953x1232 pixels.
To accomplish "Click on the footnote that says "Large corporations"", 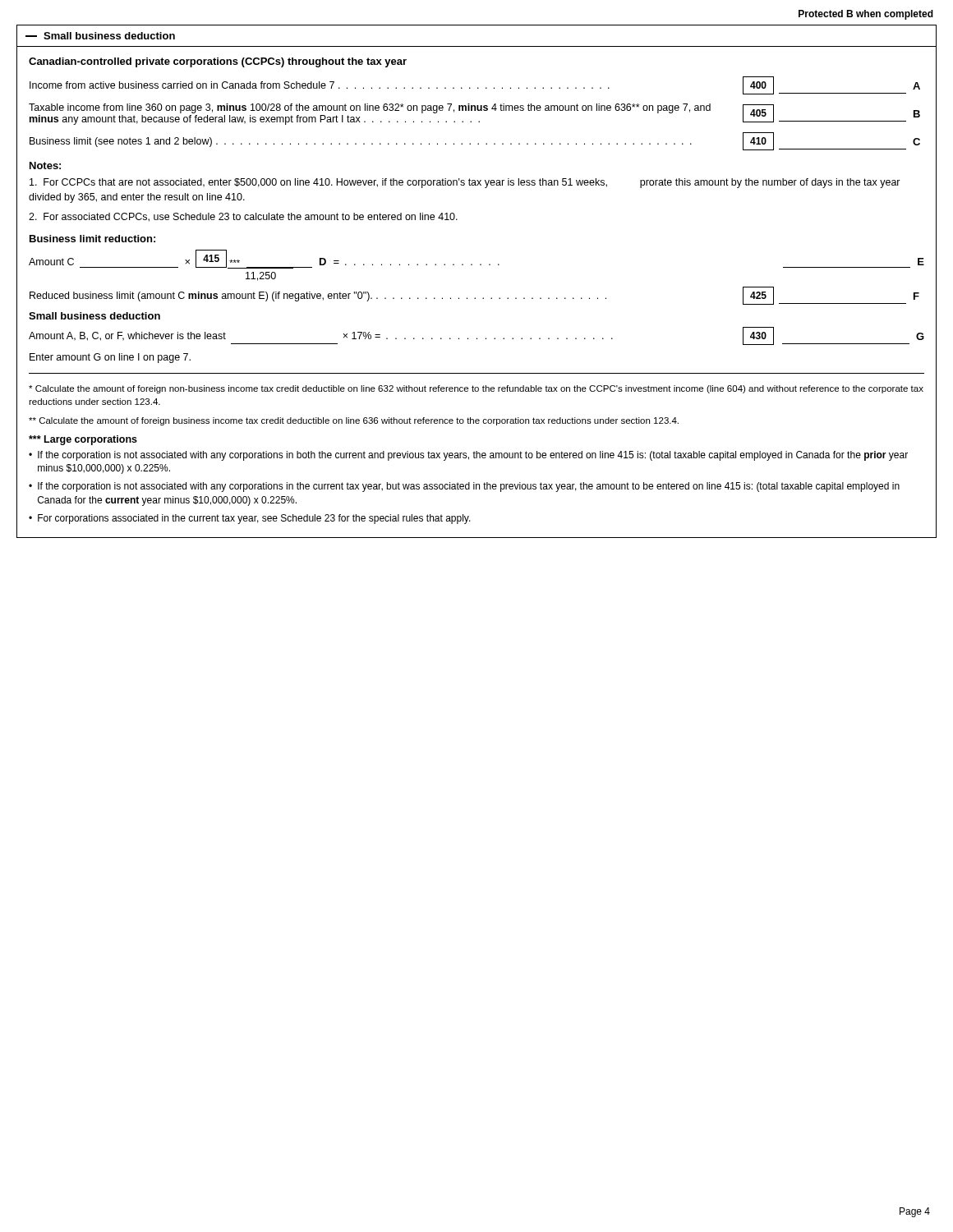I will 83,439.
